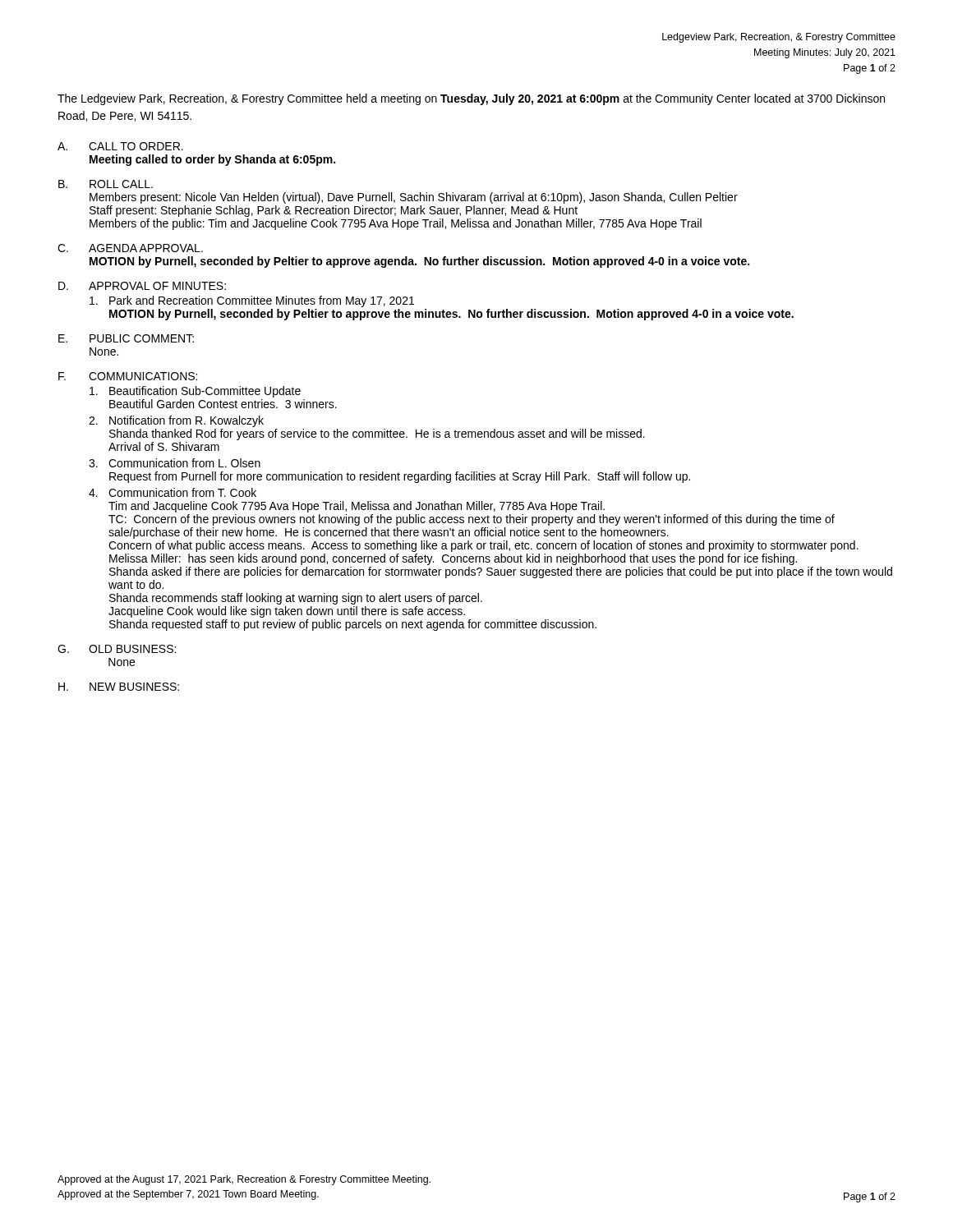Find the text block starting "A. CALL TO ORDER. Meeting called to order"
The width and height of the screenshot is (953, 1232).
[x=120, y=146]
